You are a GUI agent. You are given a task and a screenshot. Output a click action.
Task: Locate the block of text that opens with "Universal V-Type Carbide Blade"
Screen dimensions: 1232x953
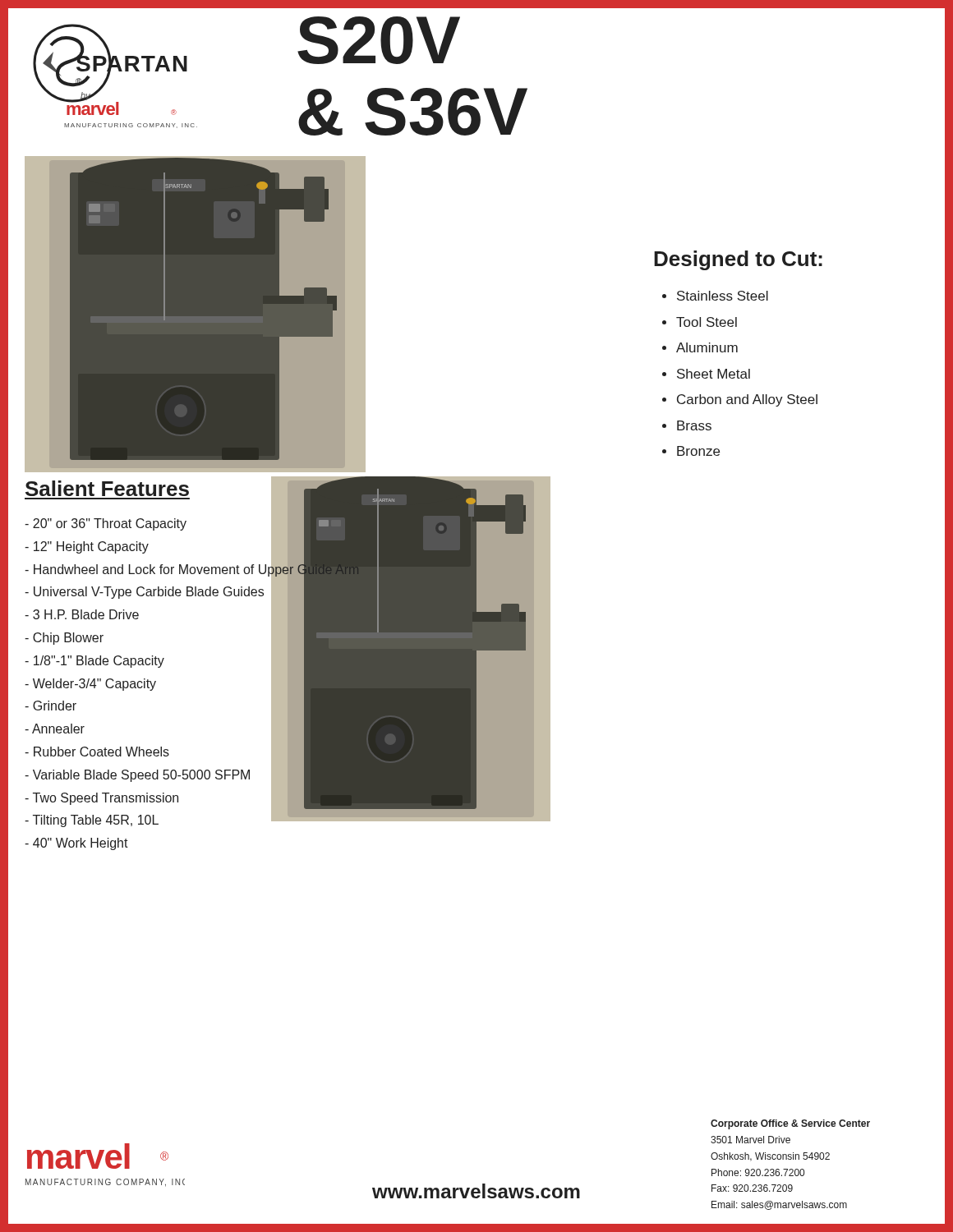(144, 592)
